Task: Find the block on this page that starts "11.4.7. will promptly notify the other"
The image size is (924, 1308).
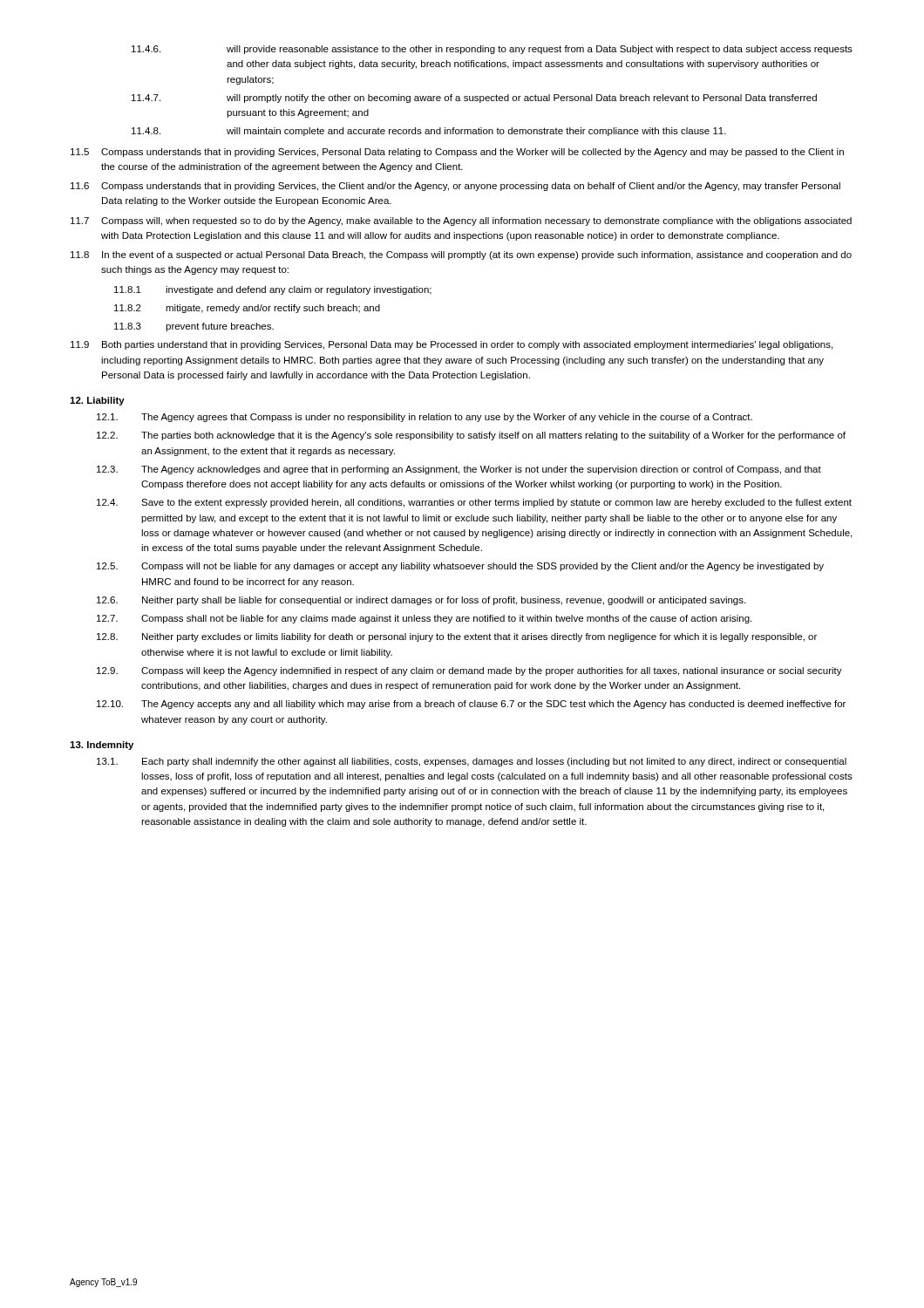Action: click(x=462, y=106)
